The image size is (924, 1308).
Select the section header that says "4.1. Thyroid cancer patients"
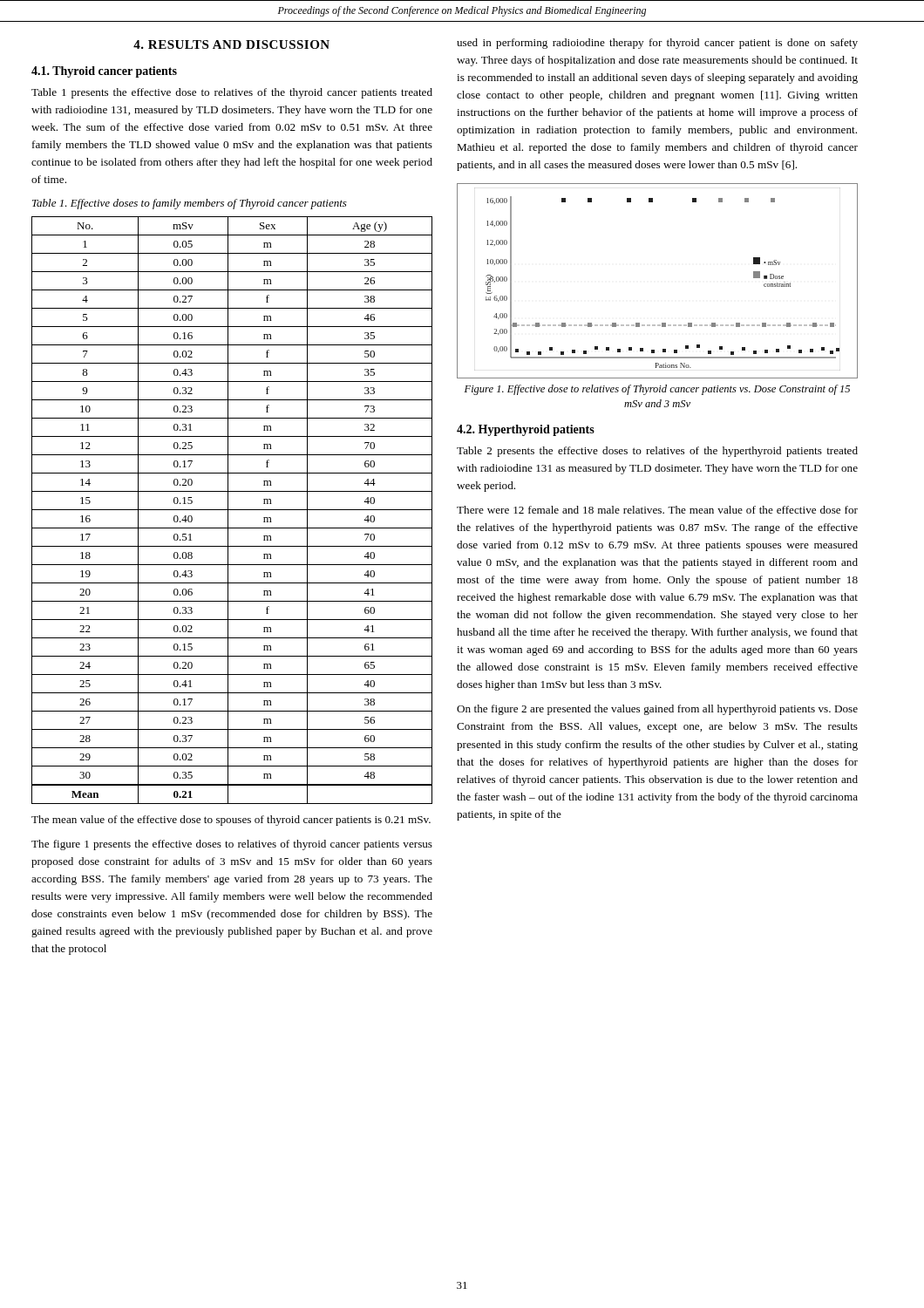pyautogui.click(x=104, y=71)
